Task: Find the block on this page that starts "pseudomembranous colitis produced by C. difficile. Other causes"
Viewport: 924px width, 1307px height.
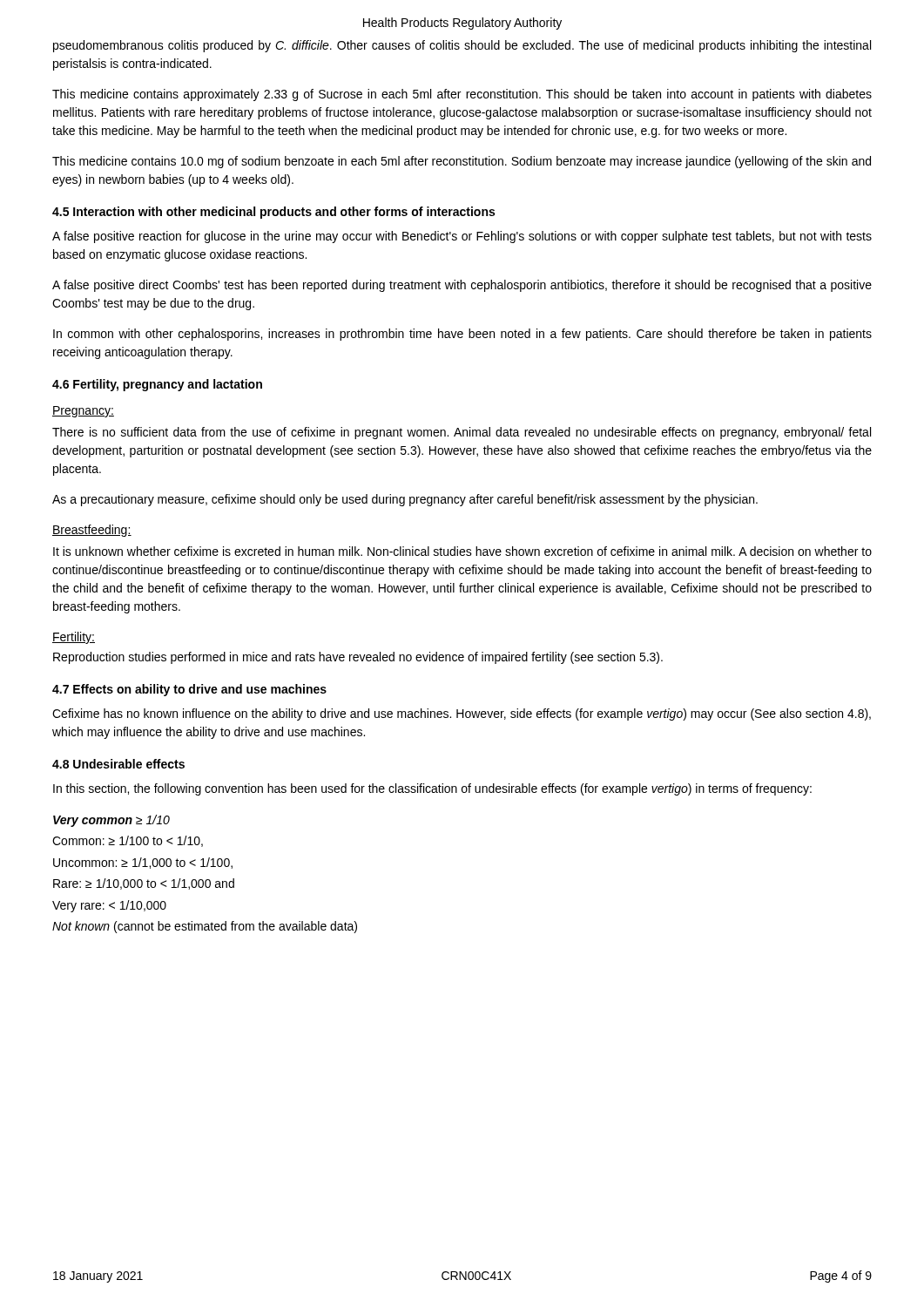Action: (x=462, y=54)
